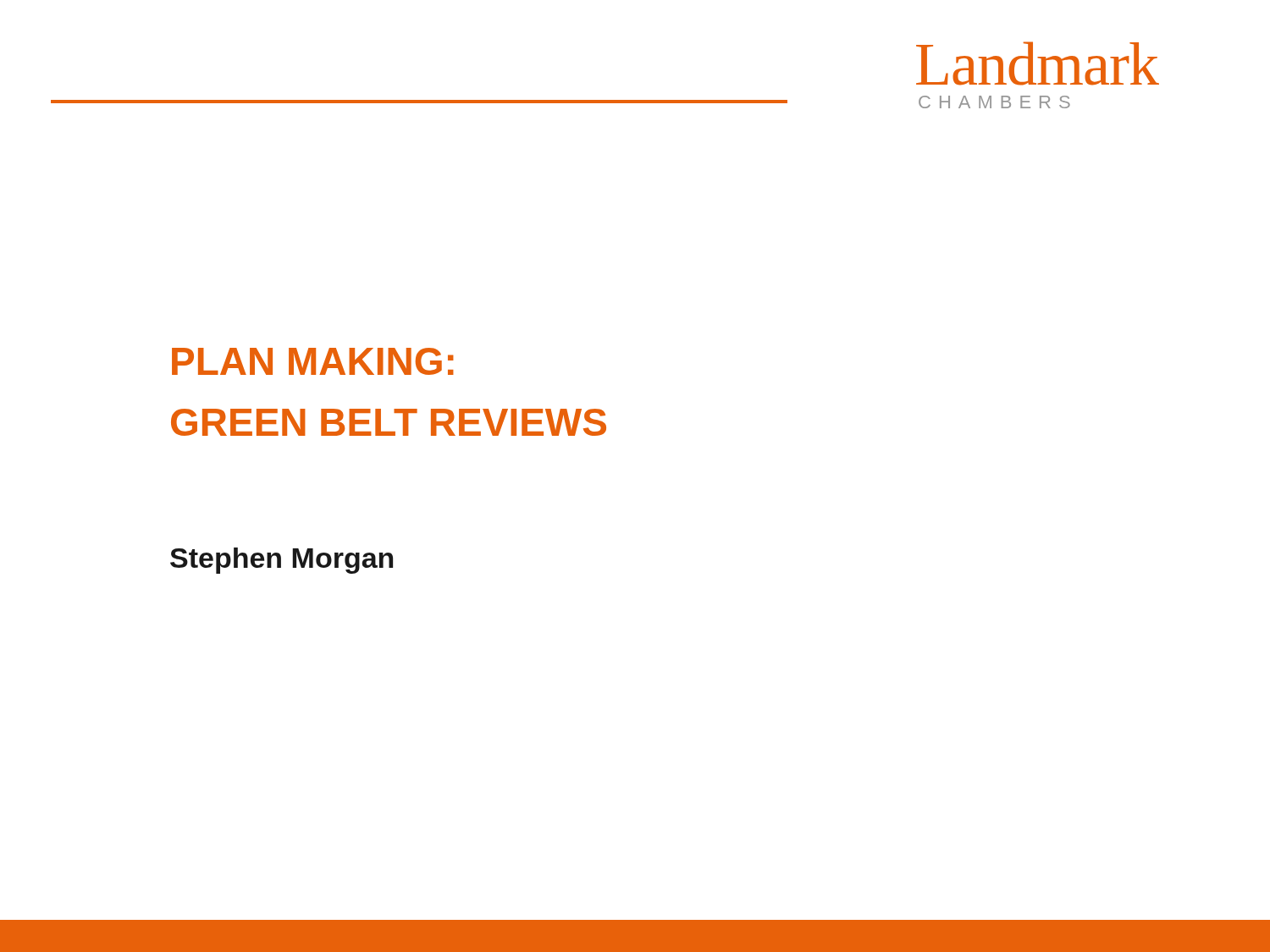Click the title
This screenshot has height=952, width=1270.
[x=389, y=392]
